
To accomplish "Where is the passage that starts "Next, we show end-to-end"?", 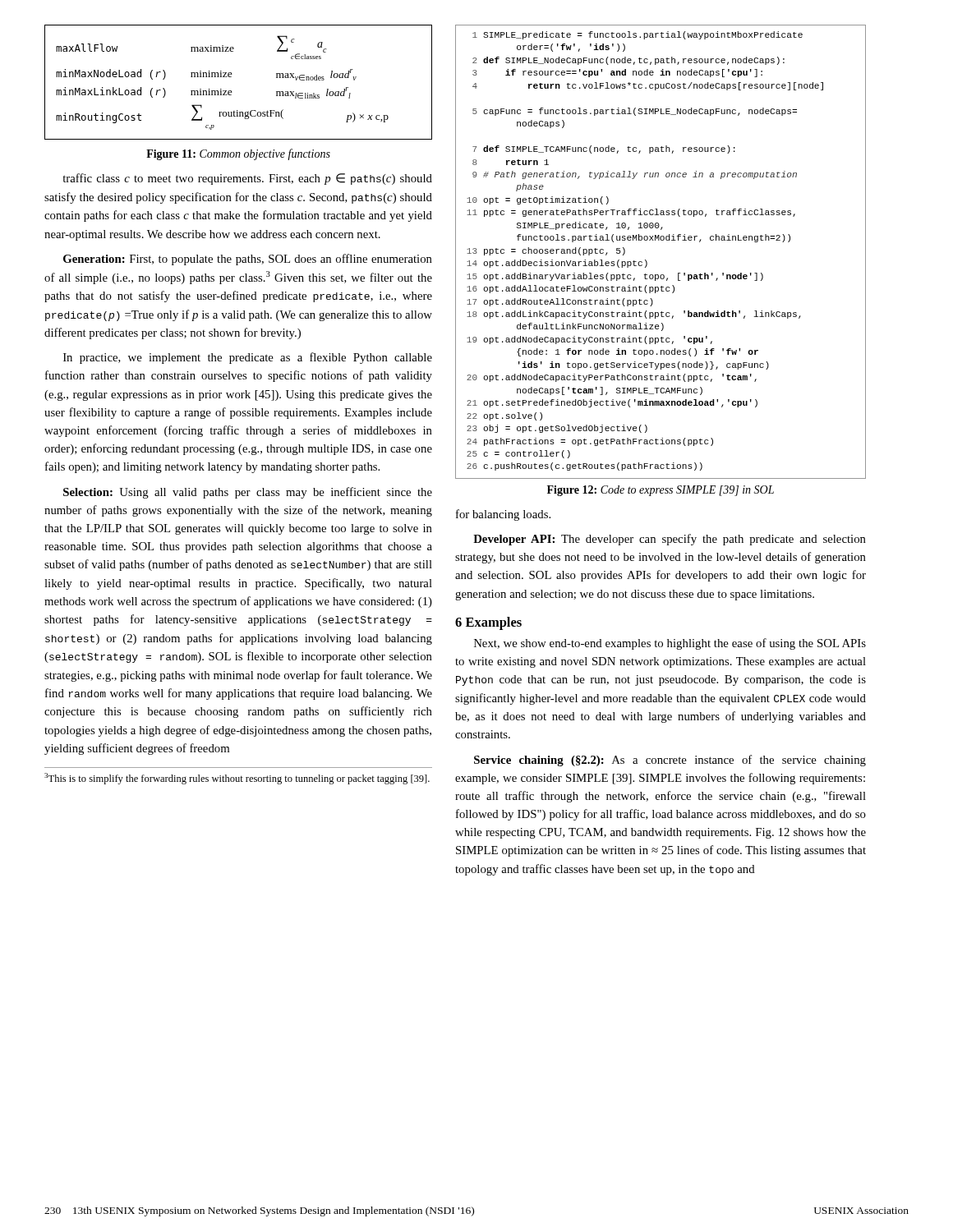I will (661, 689).
